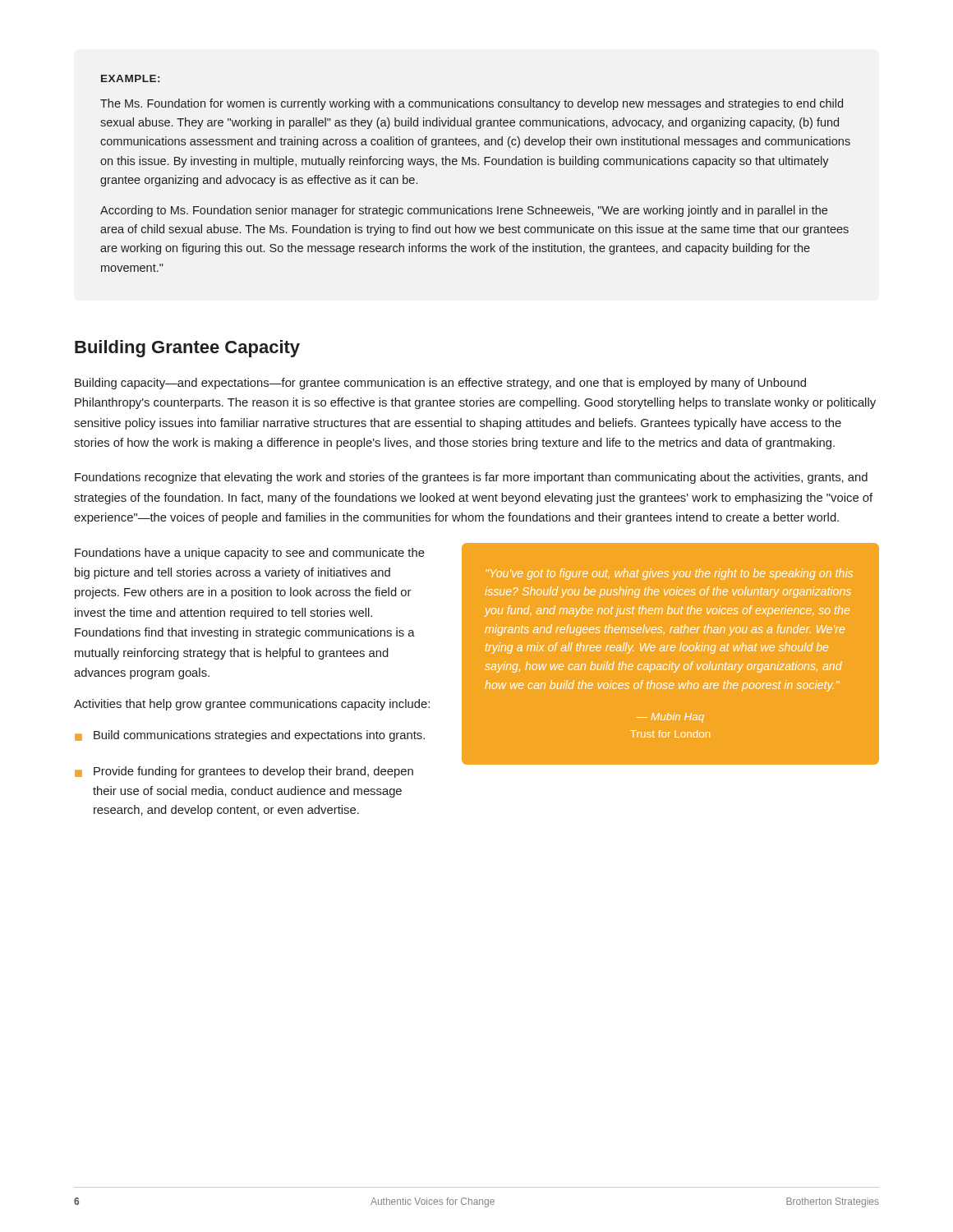
Task: Locate the list item with the text "■ Provide funding for"
Action: click(255, 791)
